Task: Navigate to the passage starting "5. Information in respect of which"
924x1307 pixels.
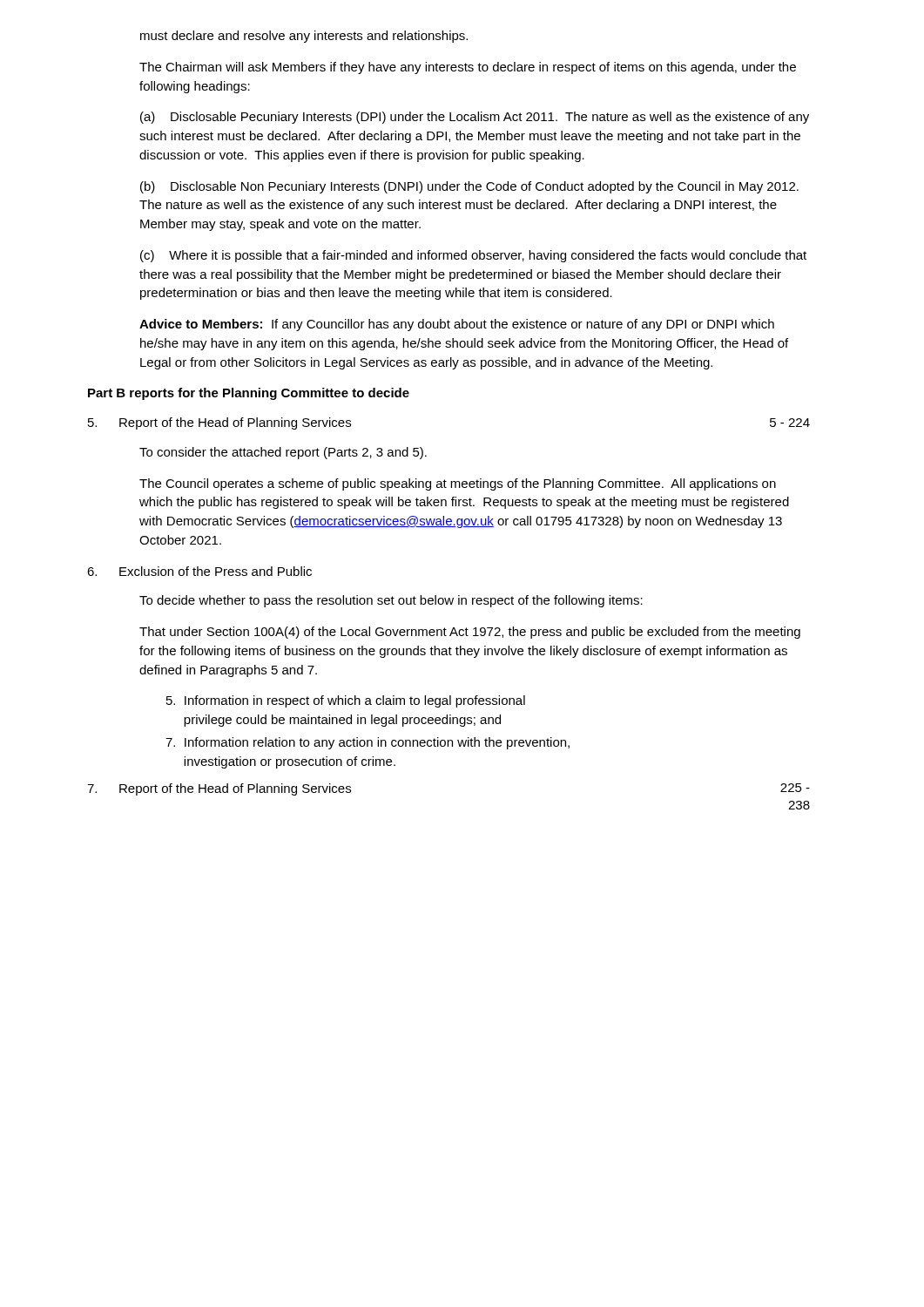Action: click(488, 710)
